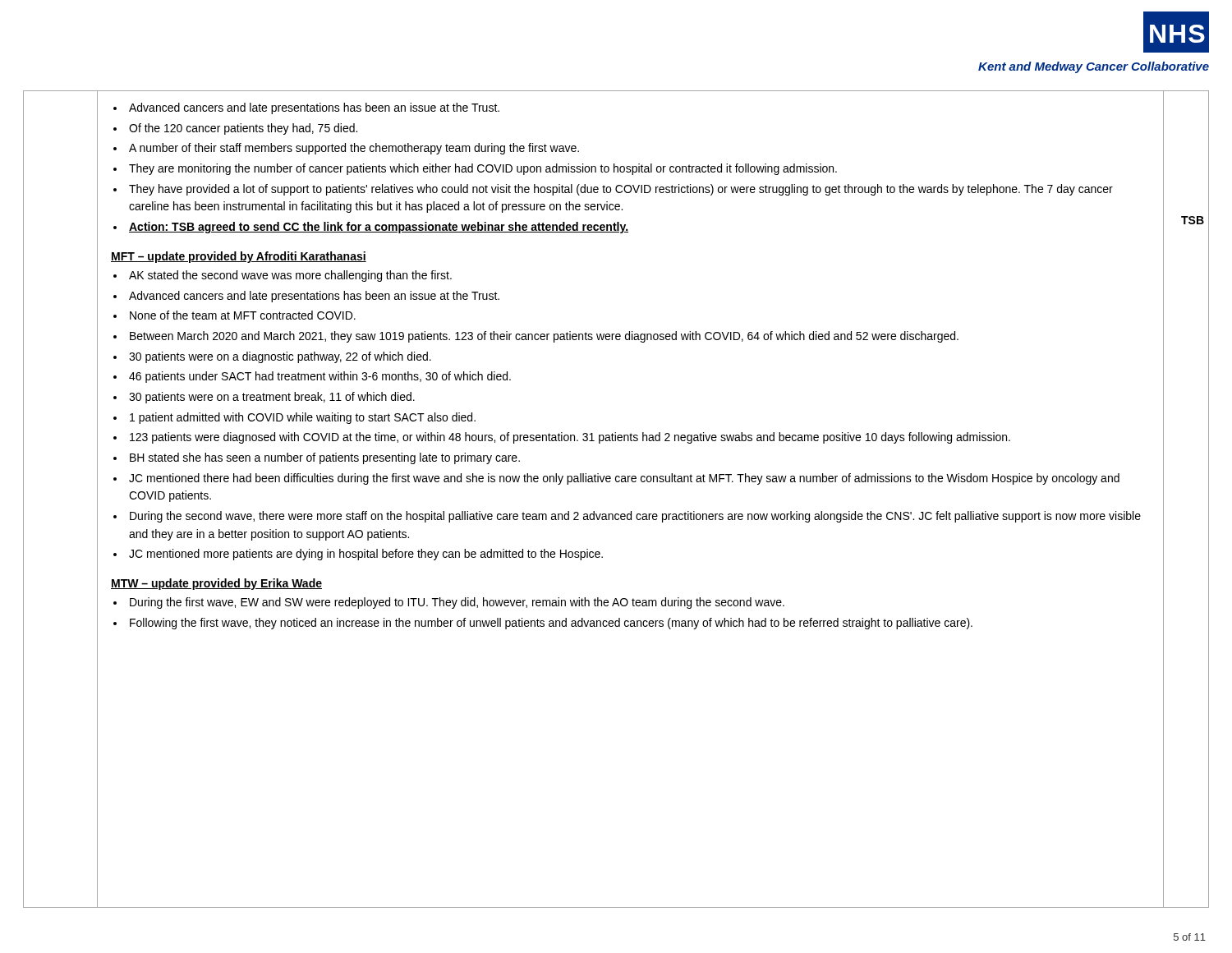
Task: Navigate to the block starting "MFT – update provided by Afroditi Karathanasi"
Action: 238,256
